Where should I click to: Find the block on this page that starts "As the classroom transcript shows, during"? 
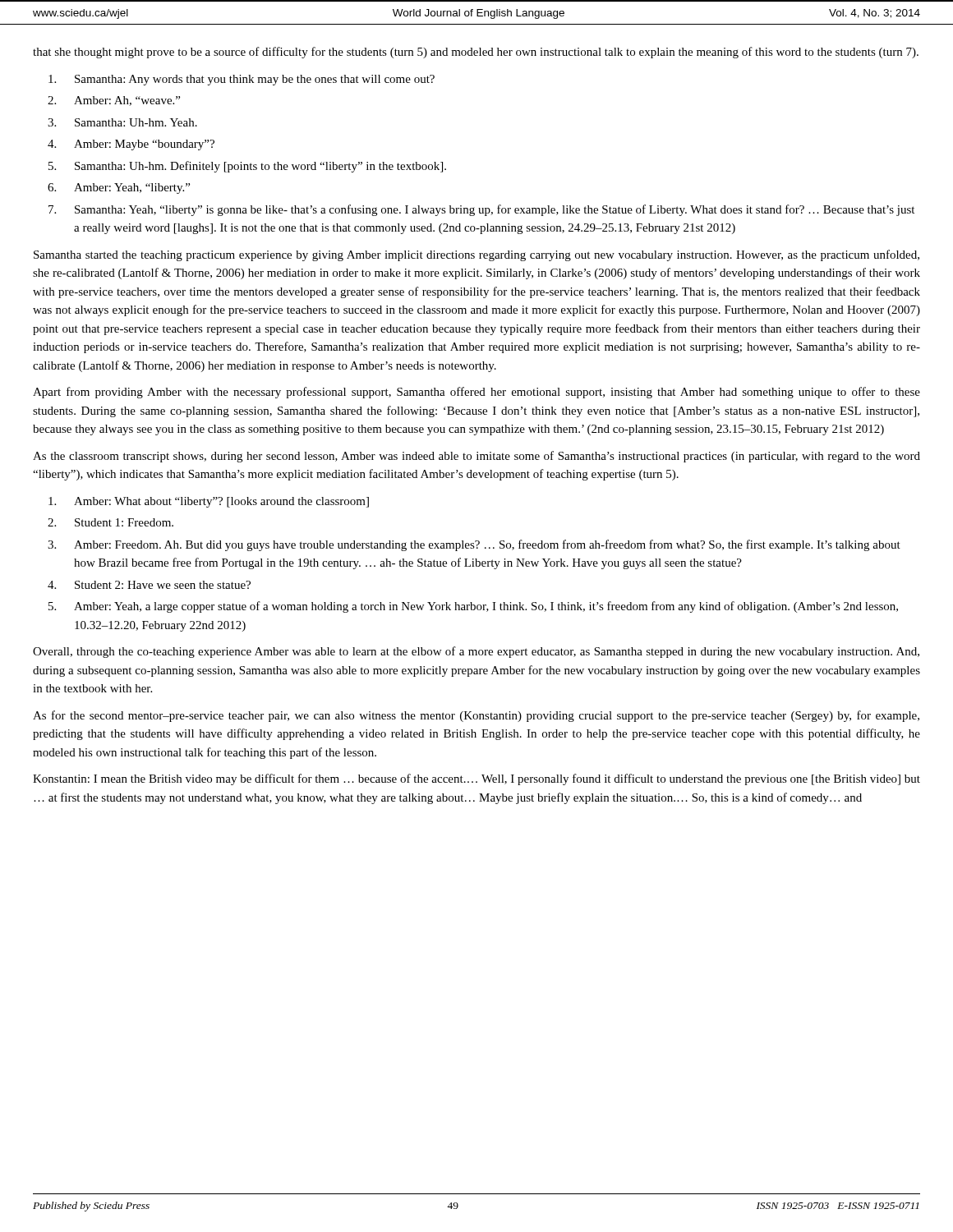point(476,465)
